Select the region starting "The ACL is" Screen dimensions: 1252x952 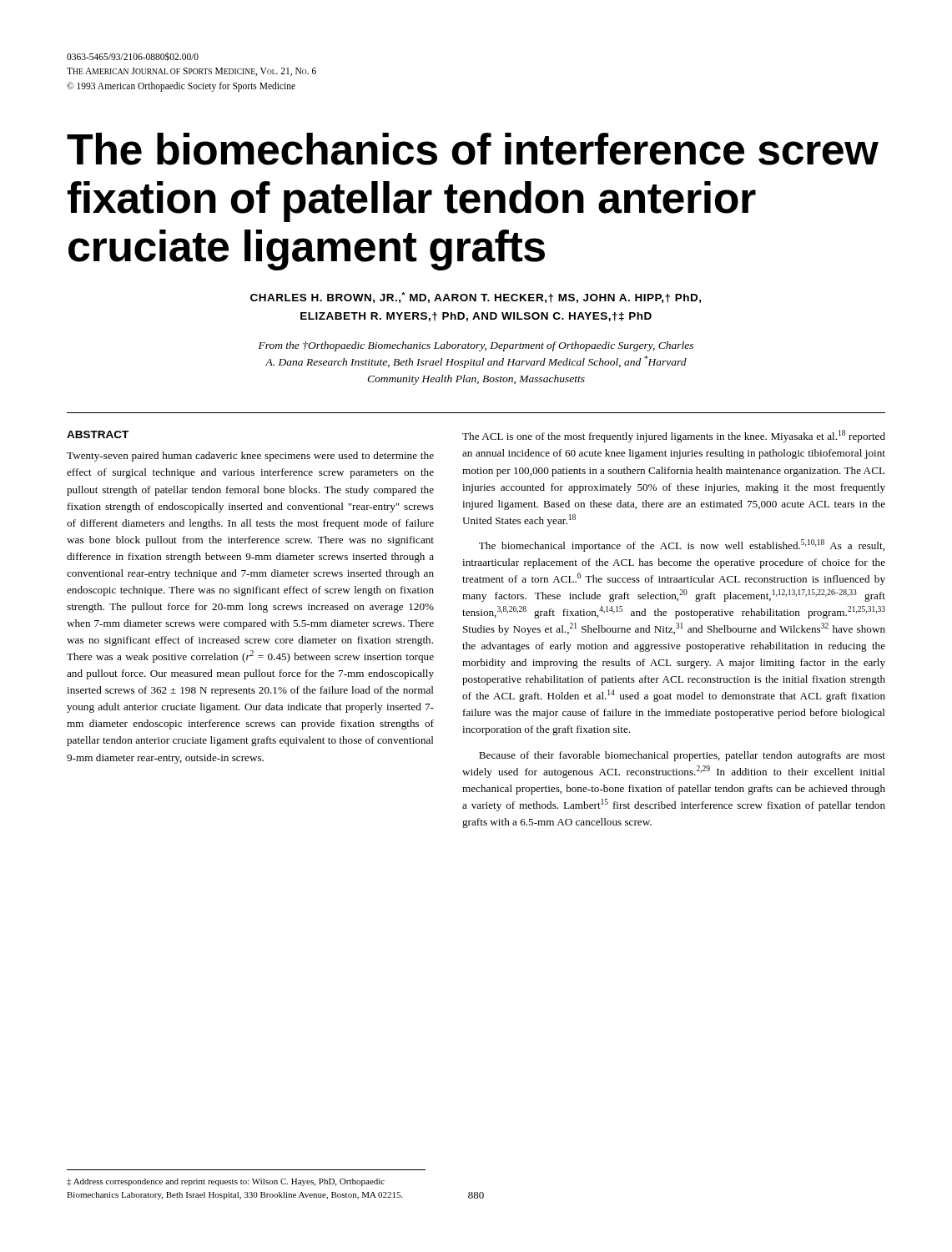674,629
